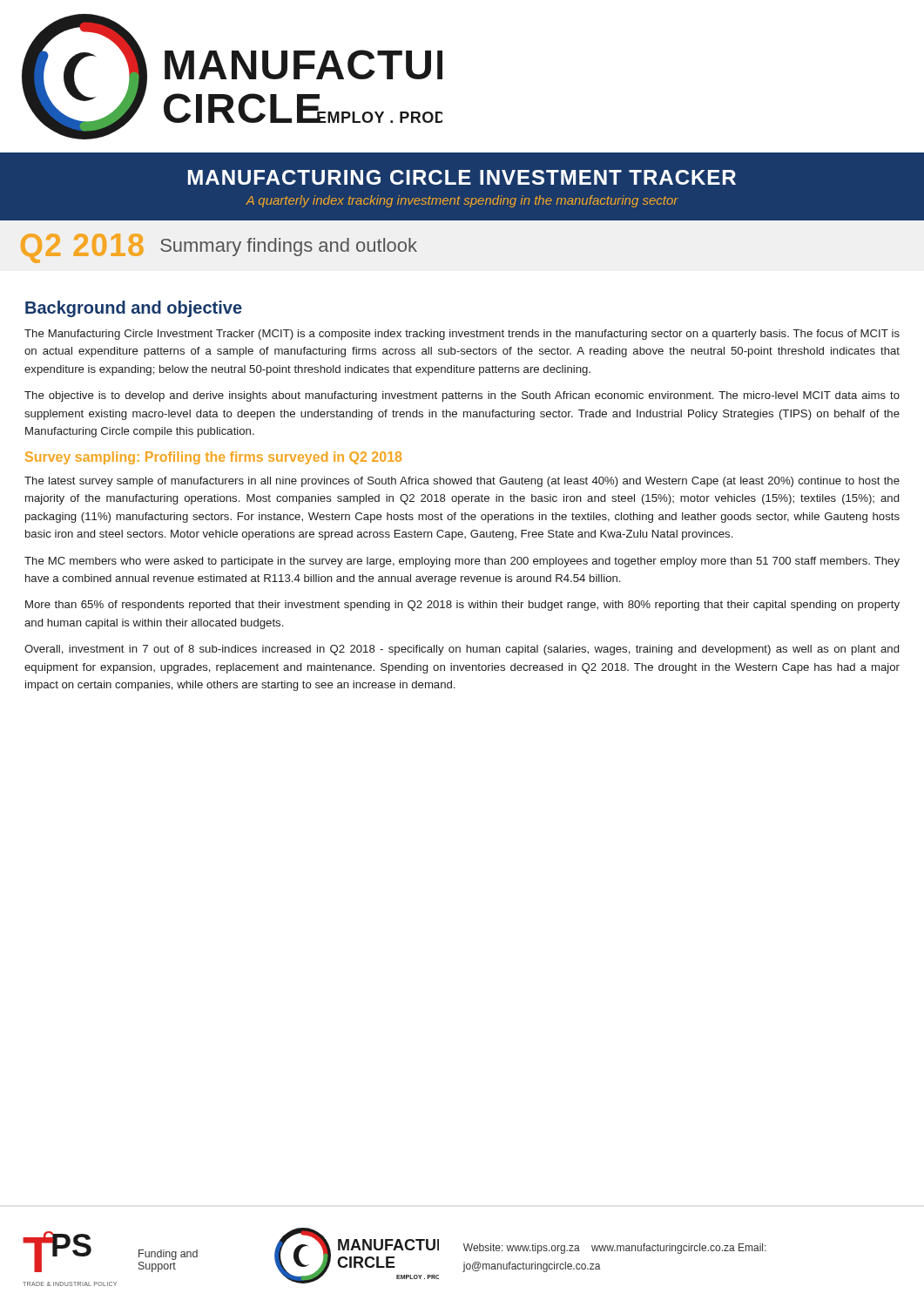This screenshot has width=924, height=1307.
Task: Click the passage that begins "The latest survey sample"
Action: [x=462, y=507]
